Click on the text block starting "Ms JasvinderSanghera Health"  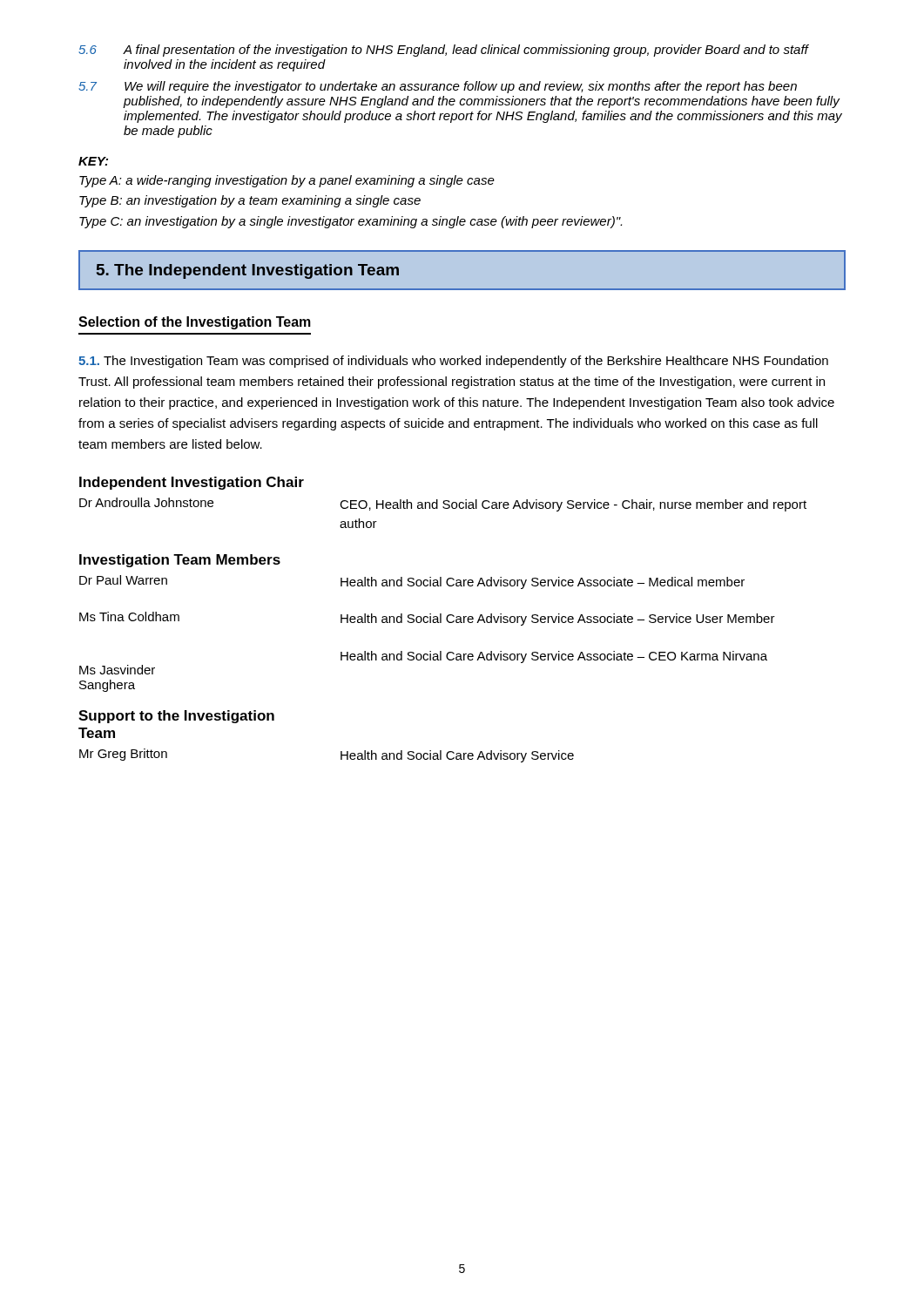[x=462, y=669]
